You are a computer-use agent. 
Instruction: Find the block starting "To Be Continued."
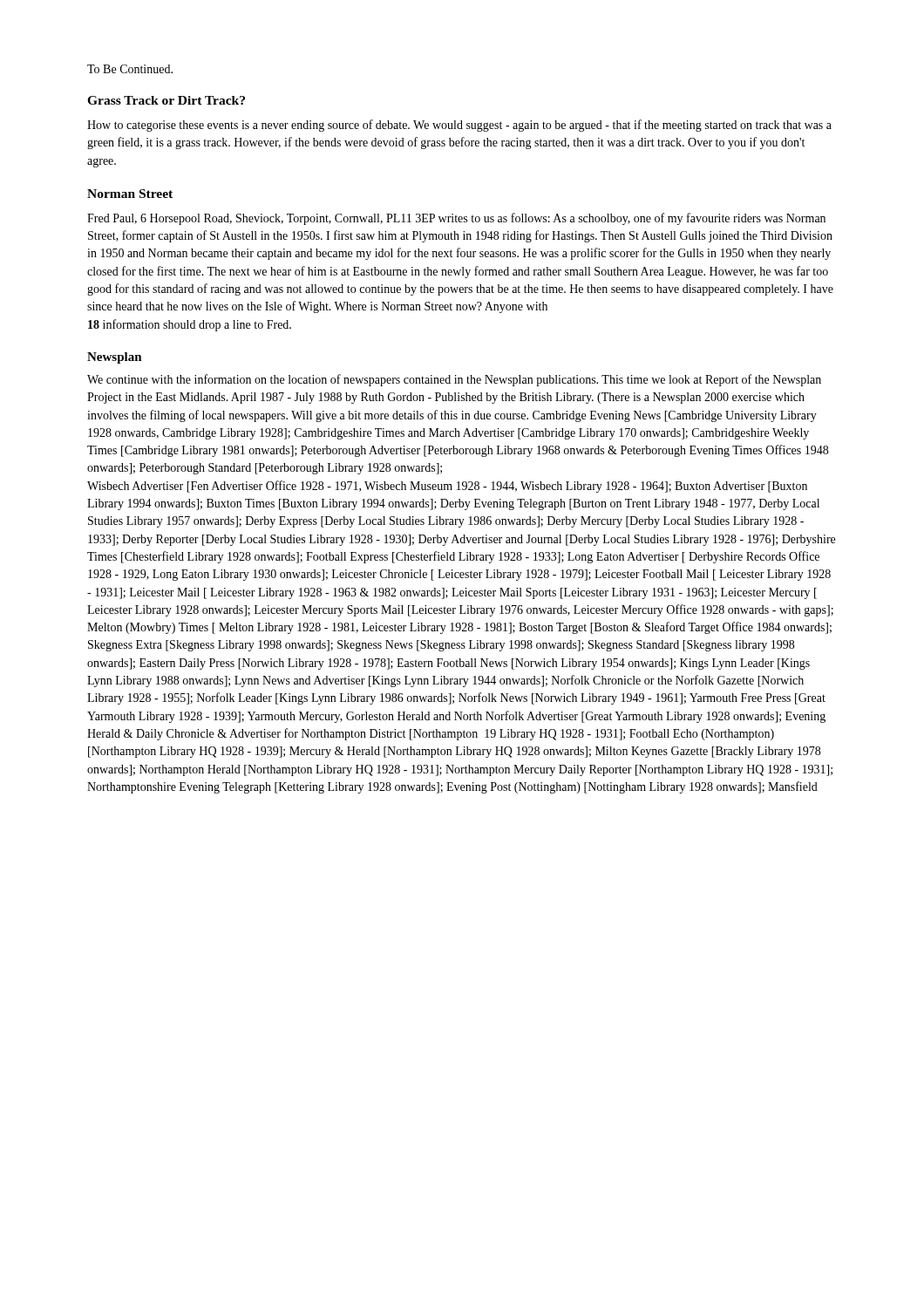pos(130,69)
